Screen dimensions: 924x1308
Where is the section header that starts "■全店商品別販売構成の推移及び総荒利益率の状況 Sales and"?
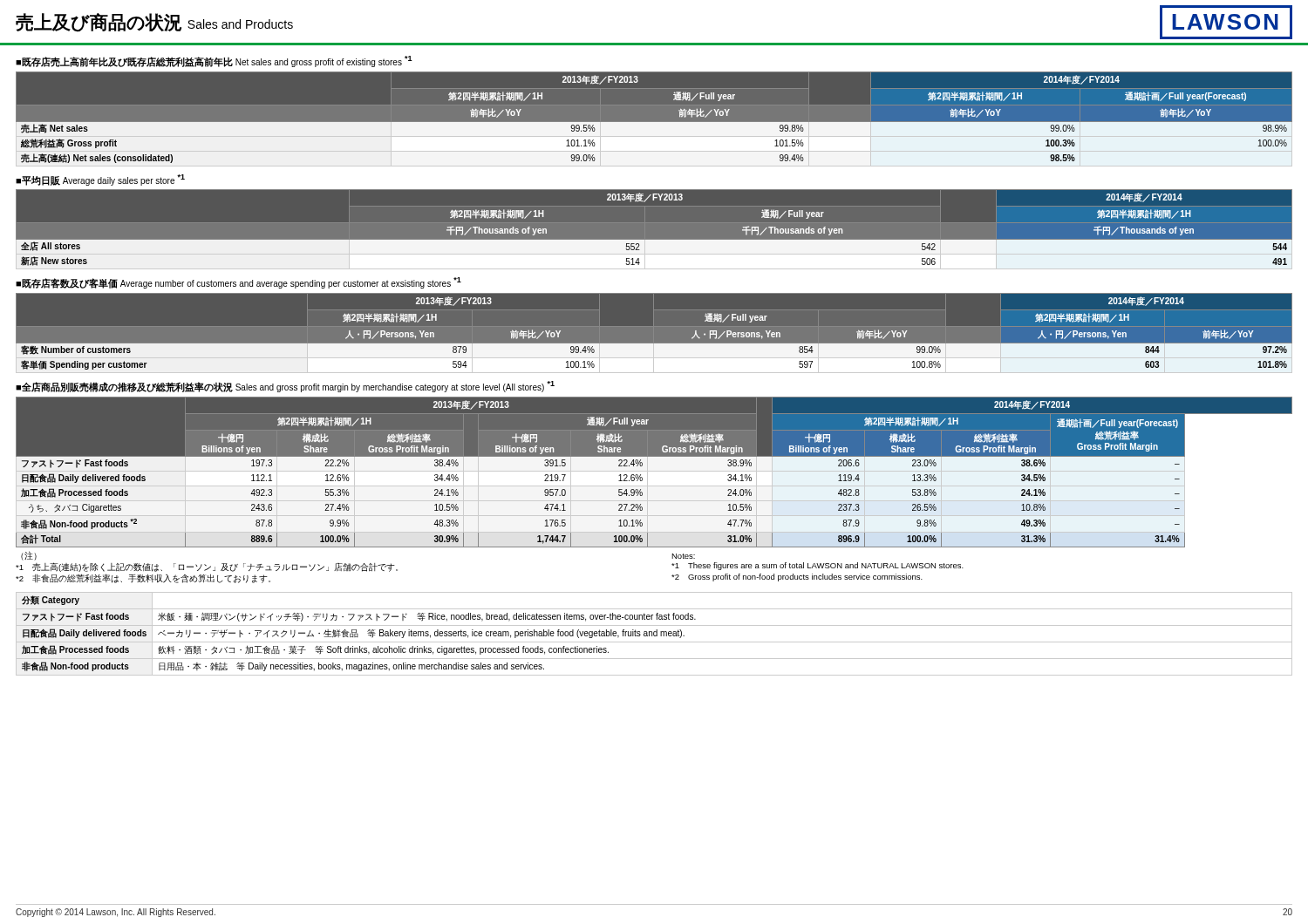click(x=285, y=386)
